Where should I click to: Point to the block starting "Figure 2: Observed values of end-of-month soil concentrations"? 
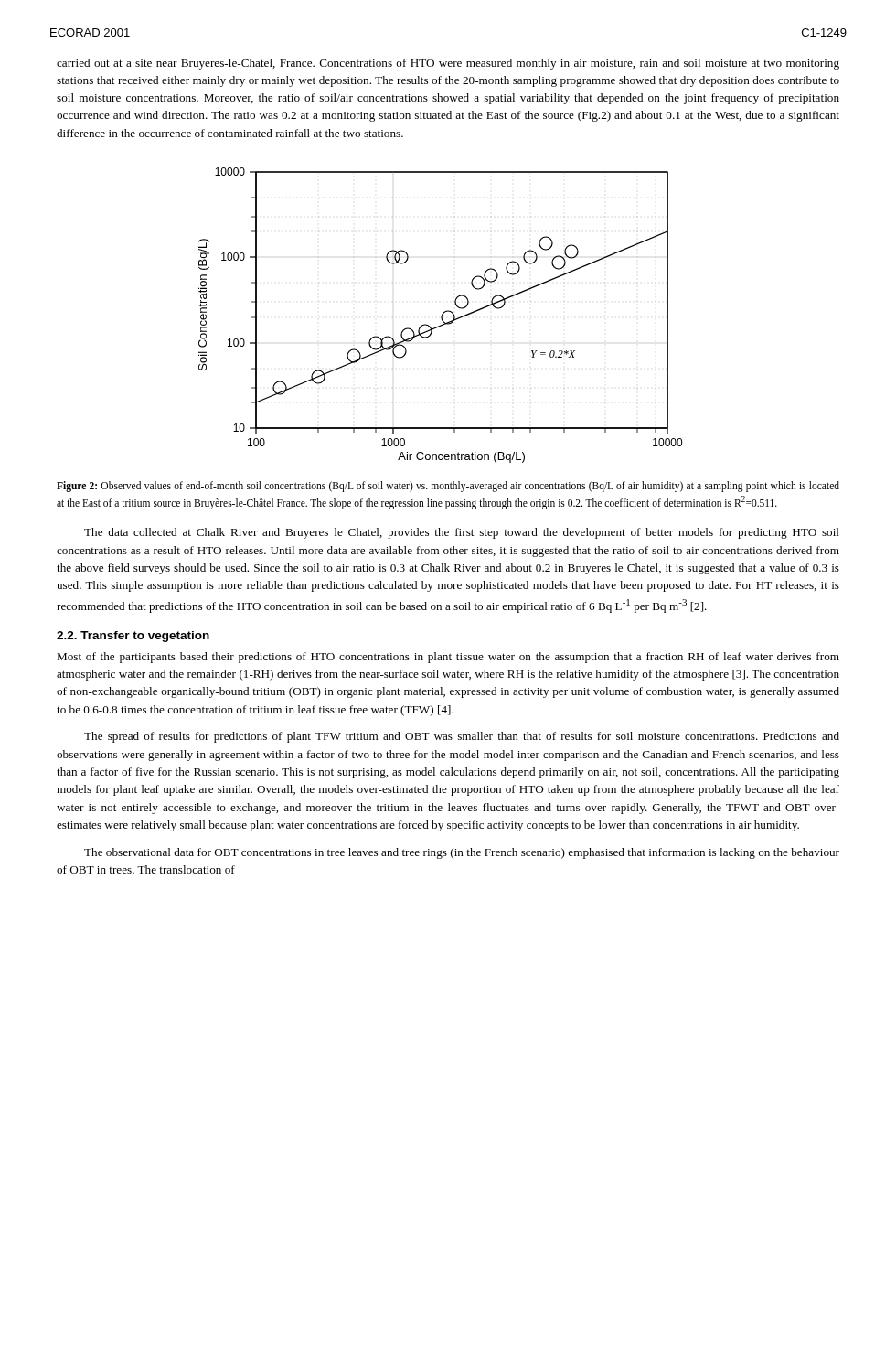[448, 494]
